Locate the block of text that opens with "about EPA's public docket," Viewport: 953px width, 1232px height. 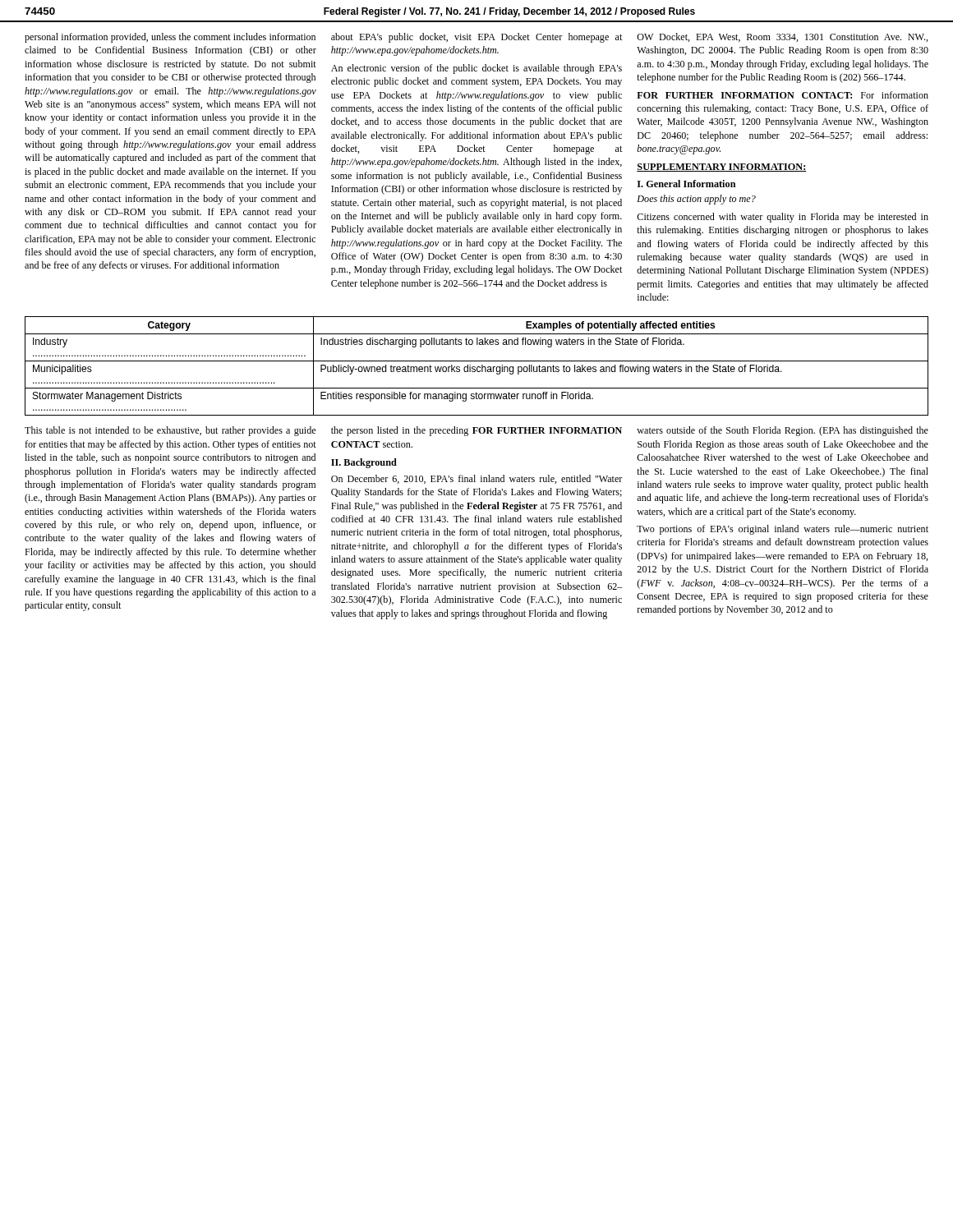tap(476, 160)
